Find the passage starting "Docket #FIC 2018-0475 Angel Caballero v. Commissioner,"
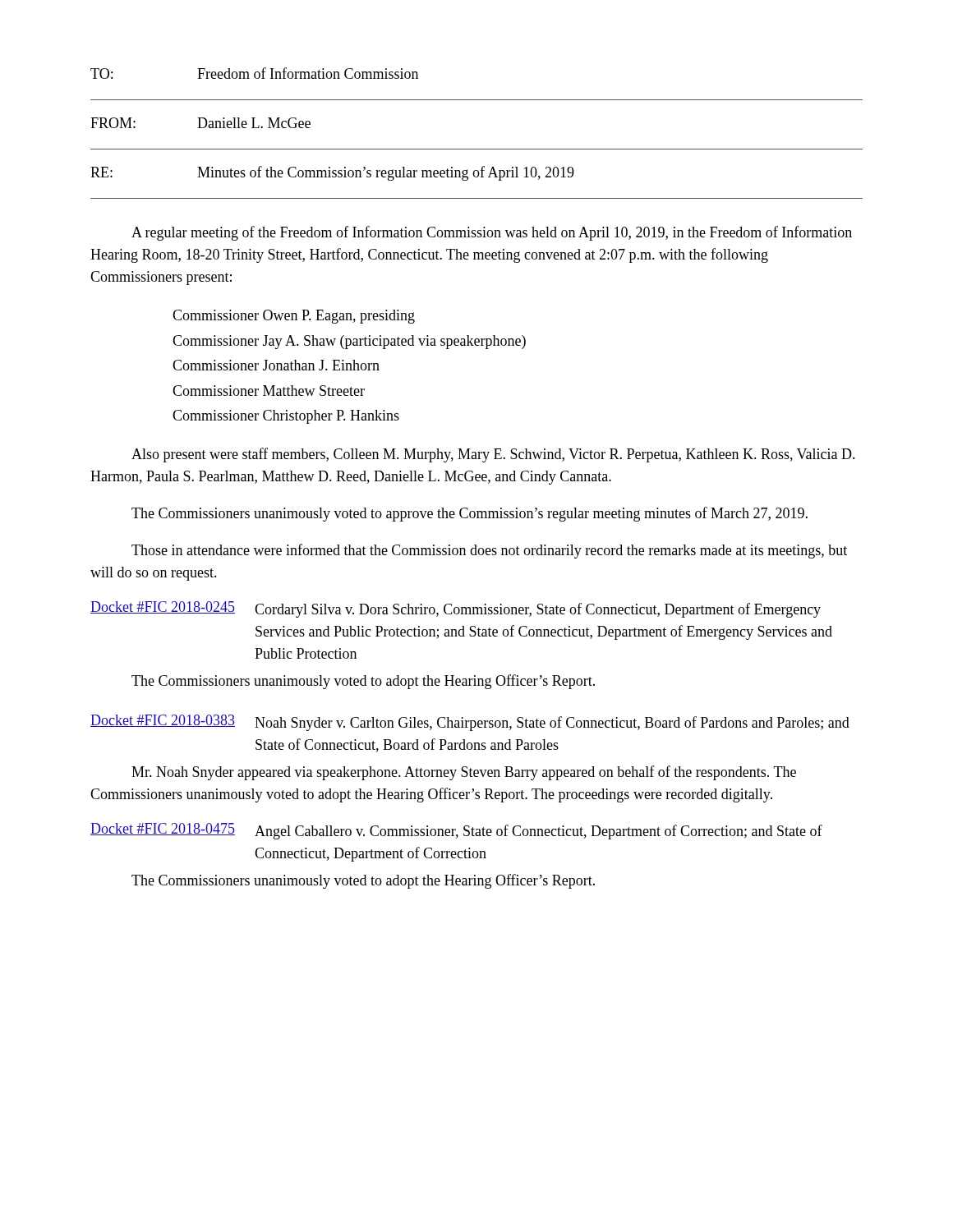Image resolution: width=953 pixels, height=1232 pixels. click(x=476, y=843)
